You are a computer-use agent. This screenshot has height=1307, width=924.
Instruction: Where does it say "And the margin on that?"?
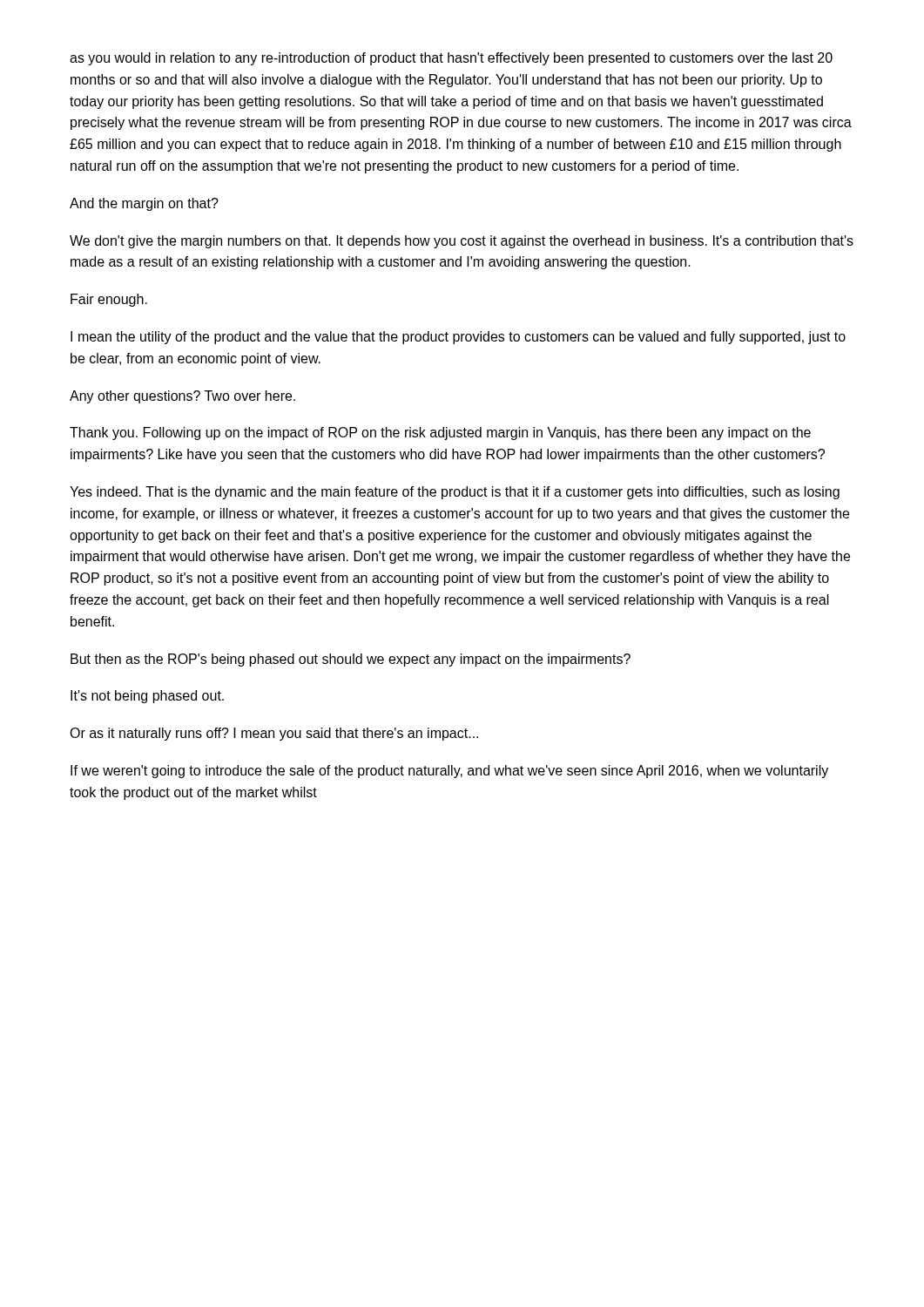(144, 203)
